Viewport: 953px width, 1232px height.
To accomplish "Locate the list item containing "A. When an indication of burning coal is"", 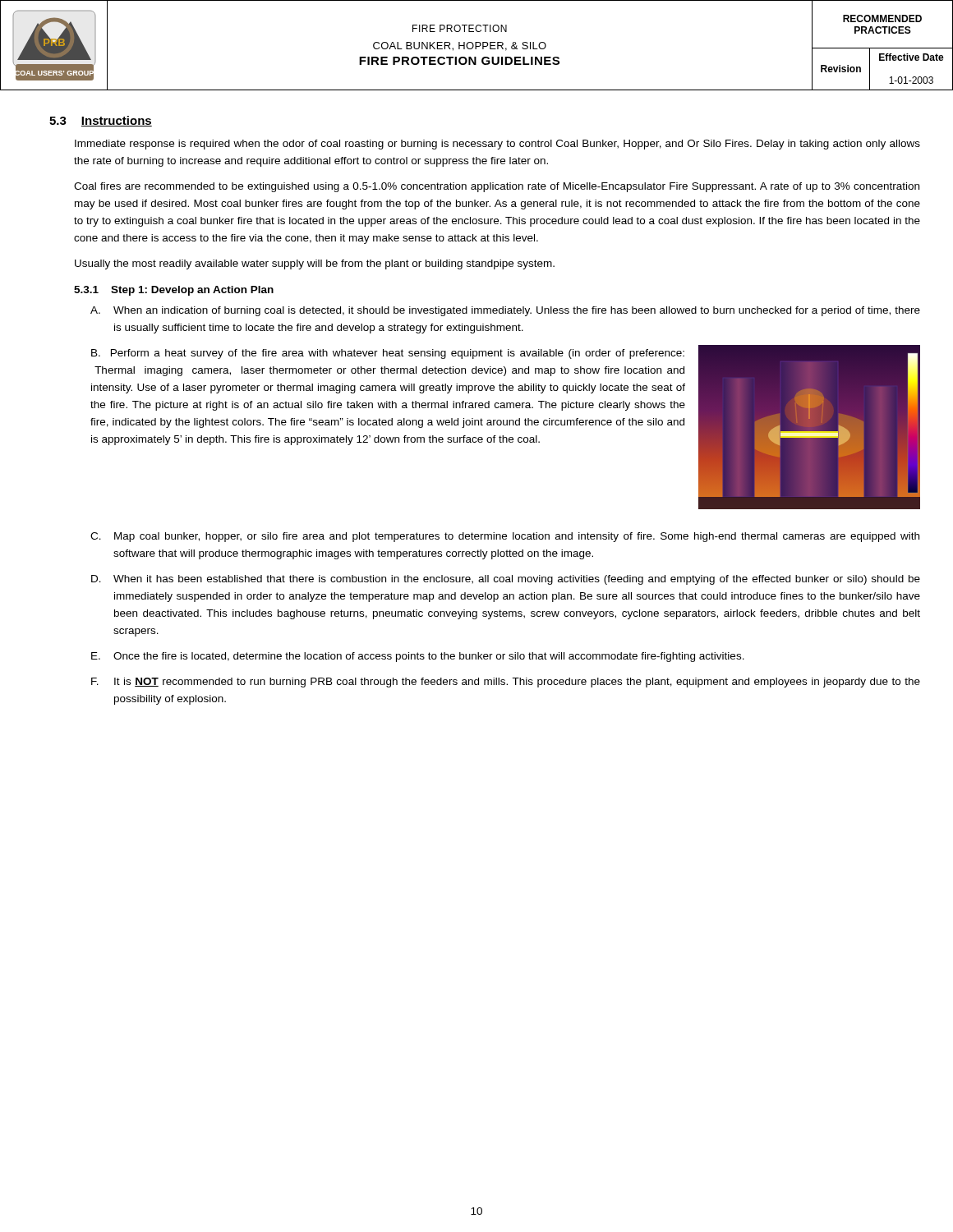I will click(505, 320).
